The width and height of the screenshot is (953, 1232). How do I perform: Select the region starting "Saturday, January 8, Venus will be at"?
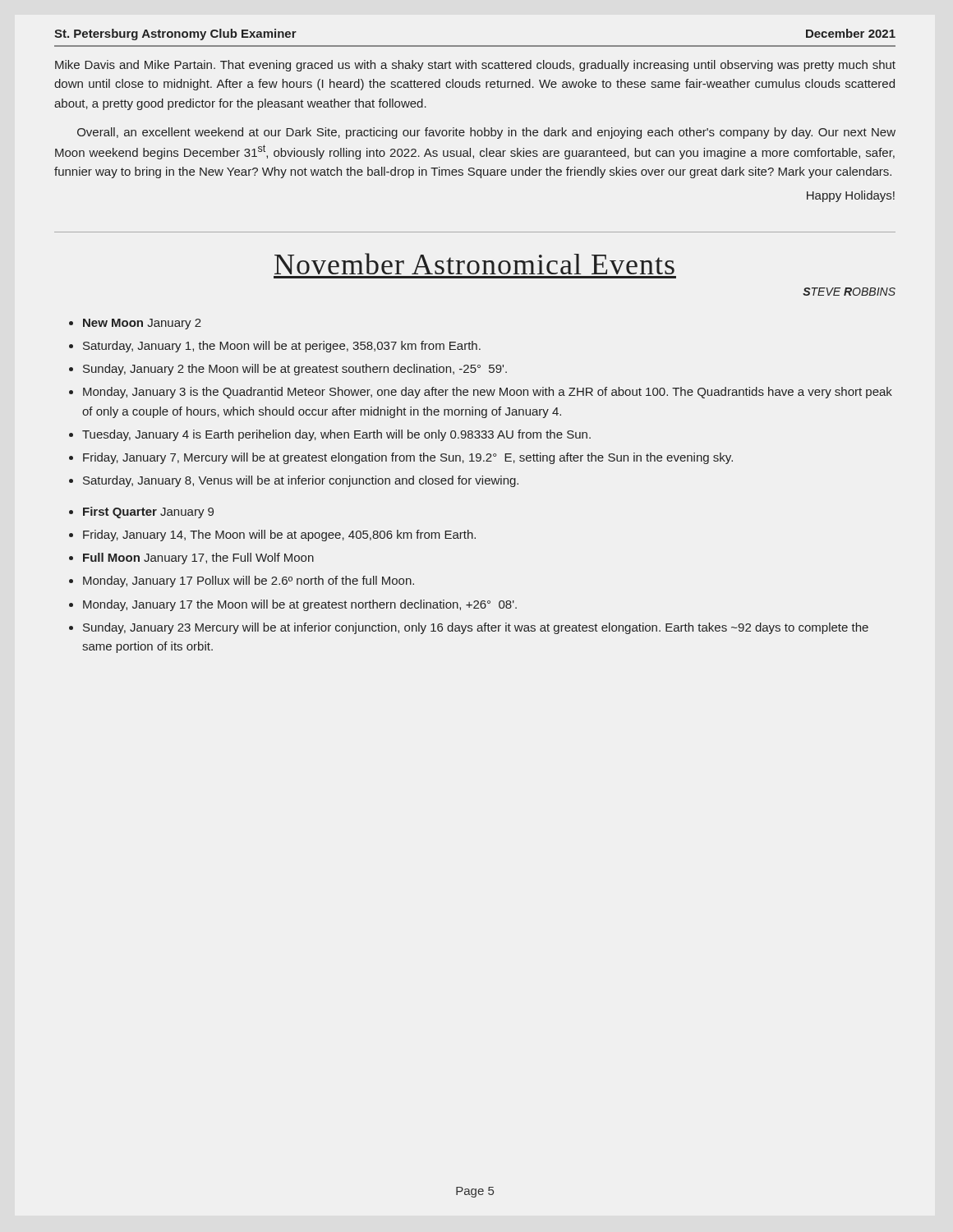tap(301, 480)
